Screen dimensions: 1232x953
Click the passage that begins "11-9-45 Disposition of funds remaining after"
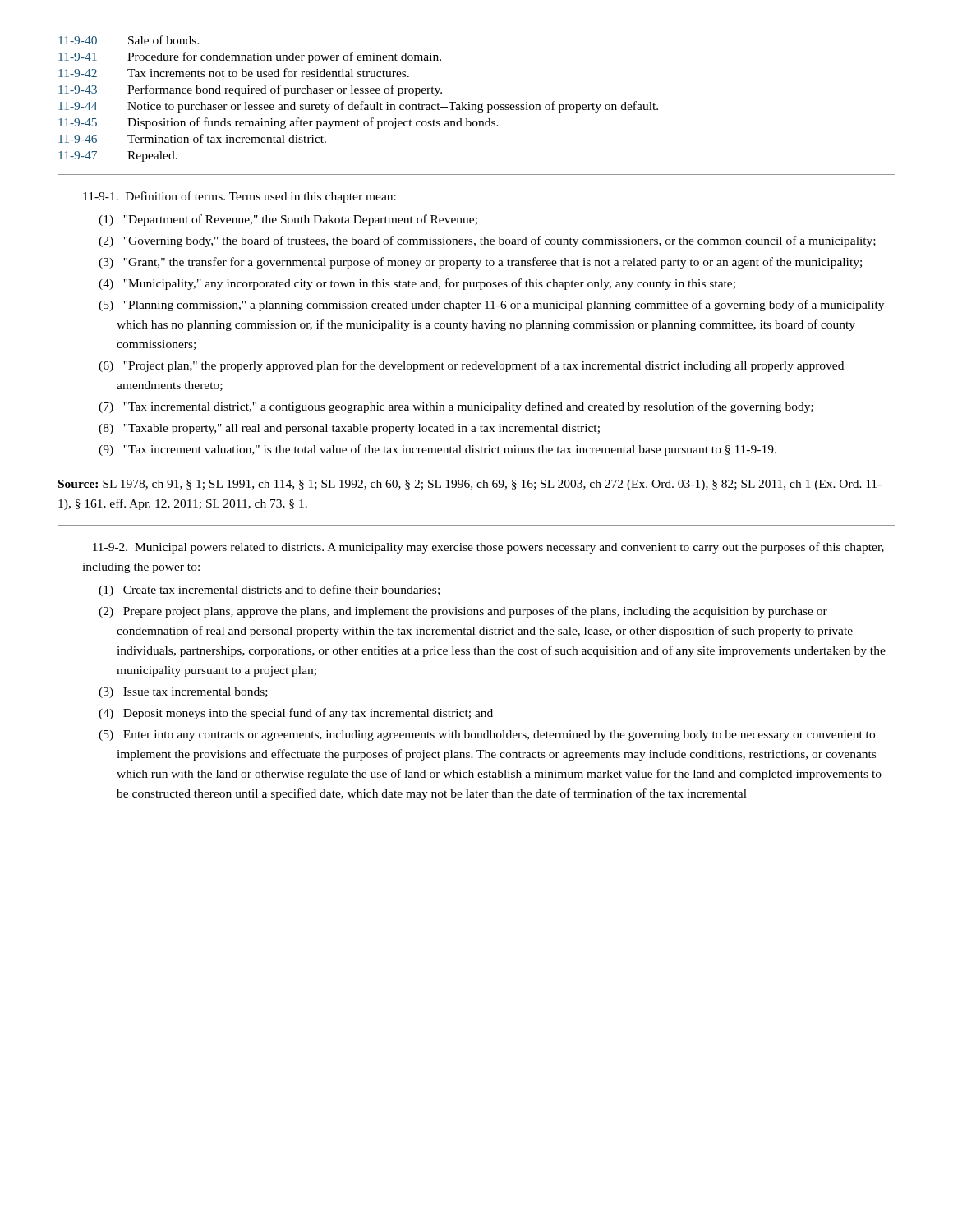point(278,122)
